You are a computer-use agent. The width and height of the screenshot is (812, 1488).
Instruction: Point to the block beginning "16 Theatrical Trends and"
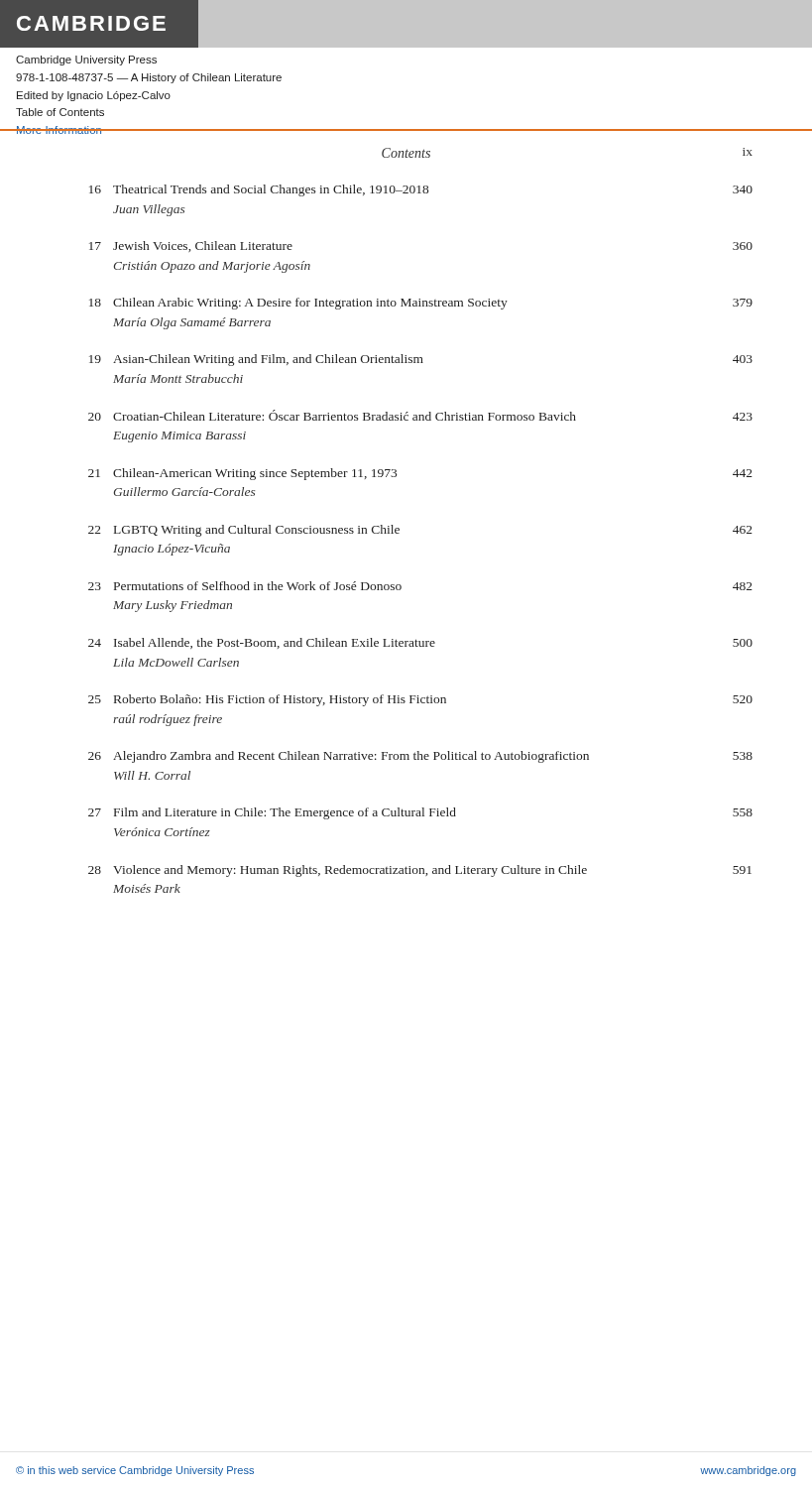click(406, 199)
